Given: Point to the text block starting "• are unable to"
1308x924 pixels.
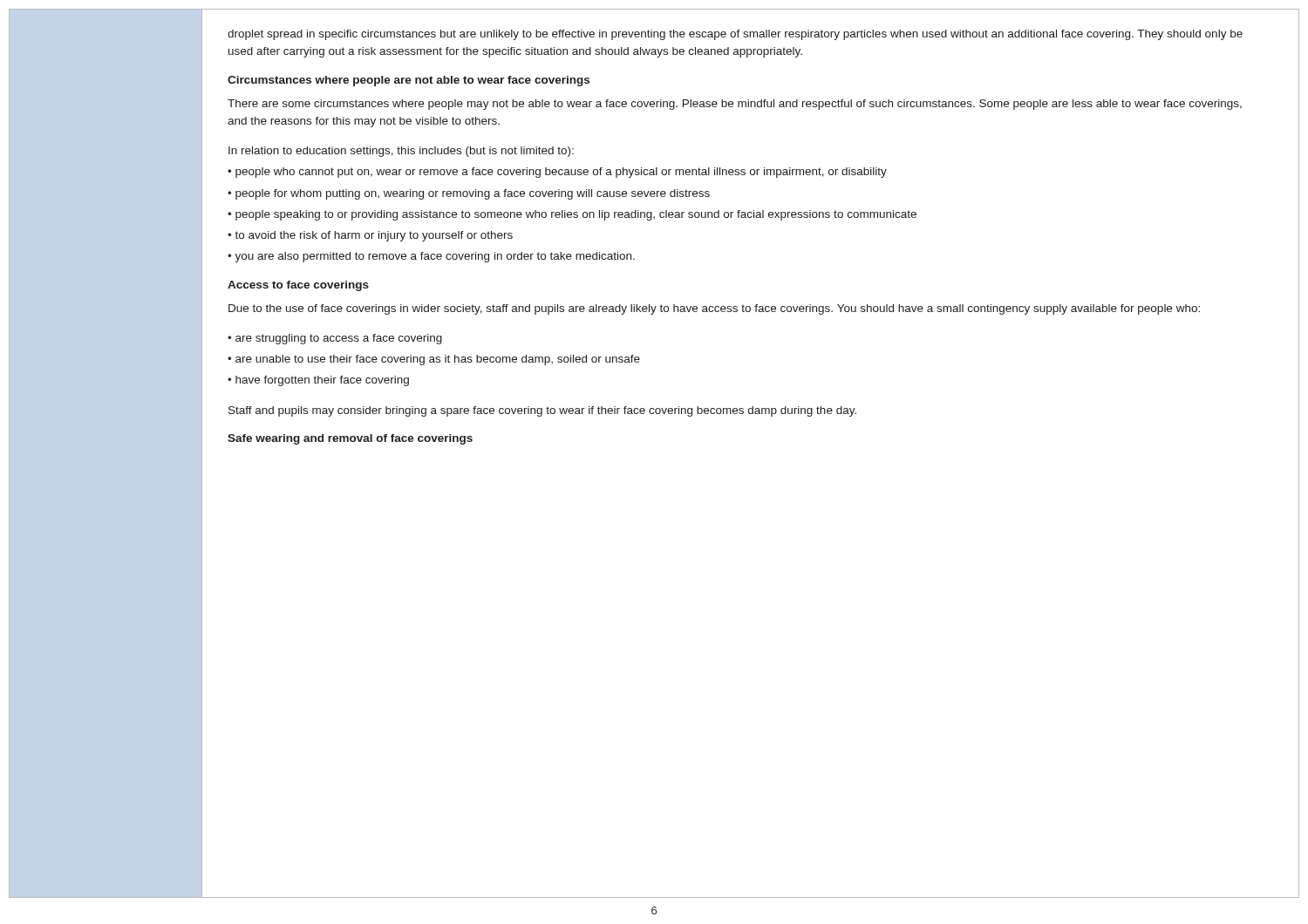Looking at the screenshot, I should (434, 359).
